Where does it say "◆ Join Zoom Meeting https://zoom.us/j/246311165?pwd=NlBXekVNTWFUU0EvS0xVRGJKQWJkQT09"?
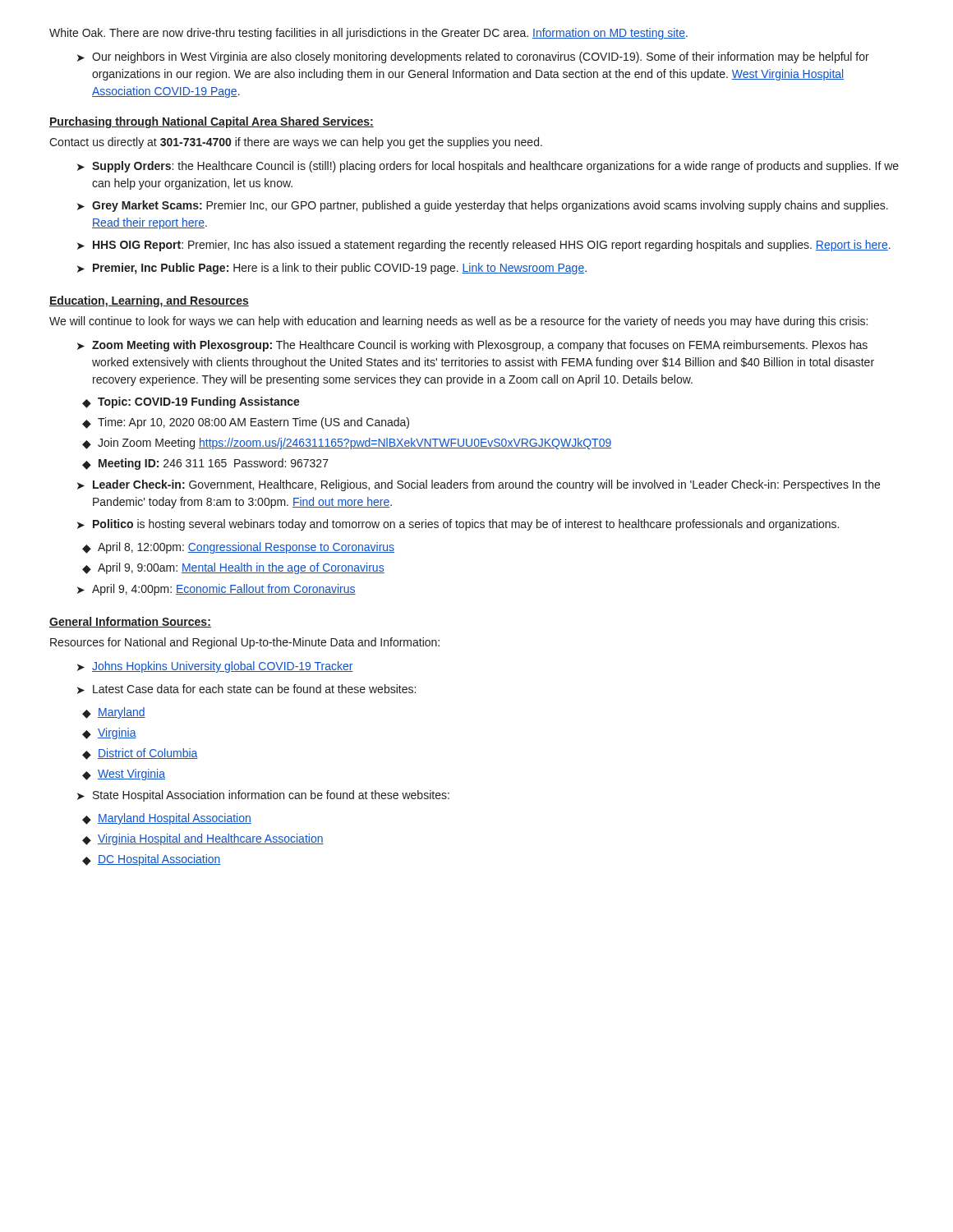 click(x=493, y=444)
